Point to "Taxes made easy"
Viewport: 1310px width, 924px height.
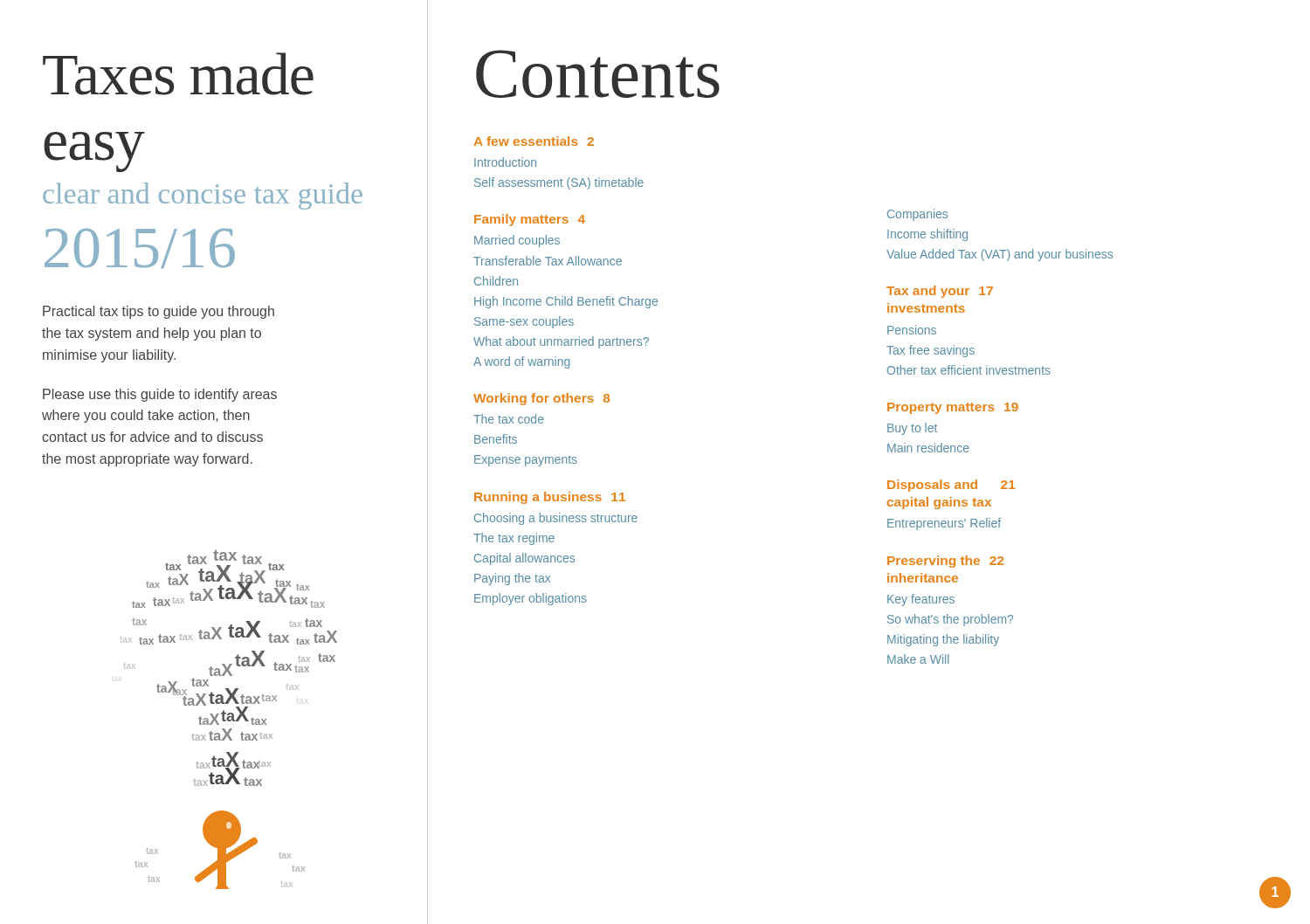pos(217,107)
